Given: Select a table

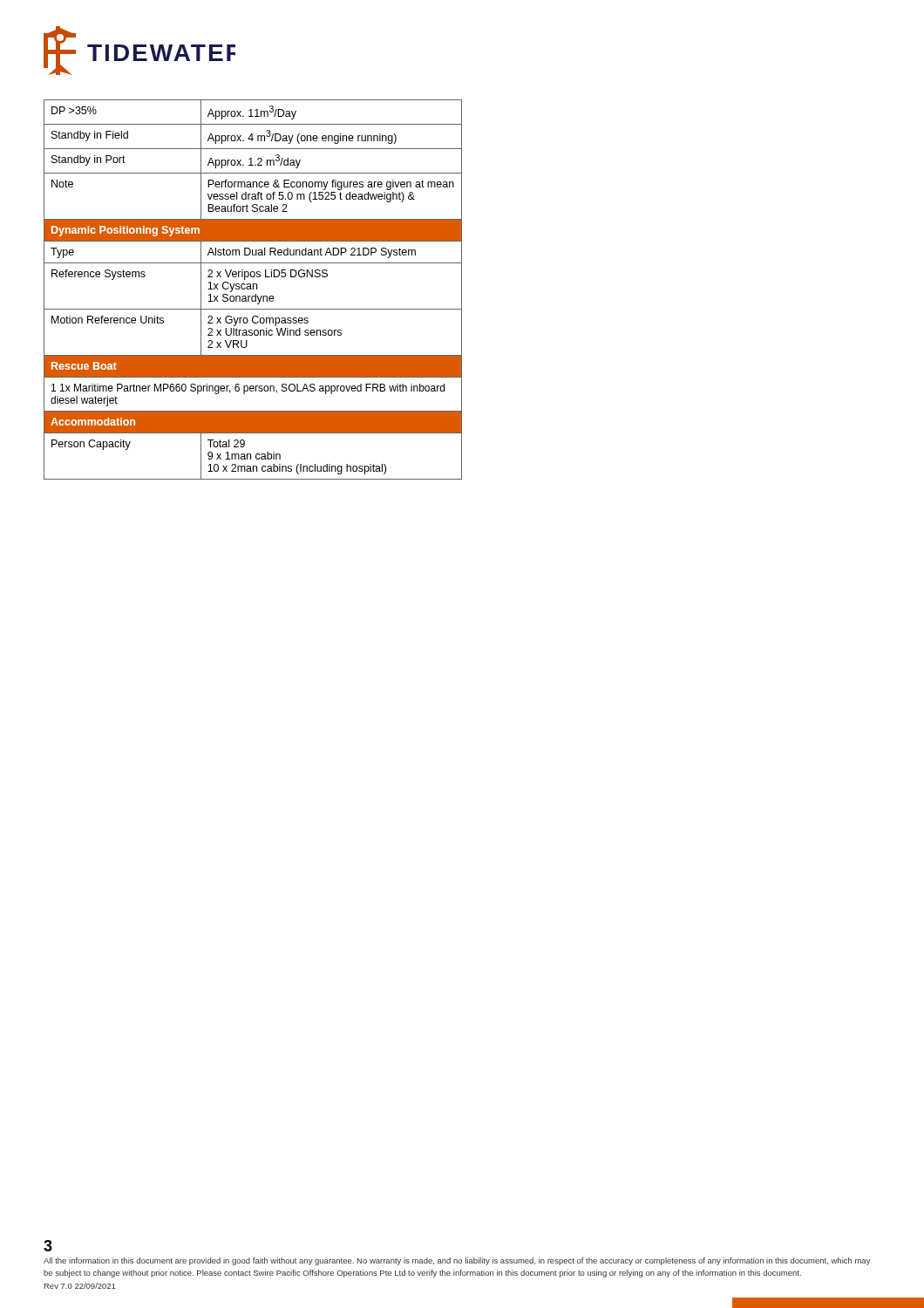Looking at the screenshot, I should coord(462,290).
